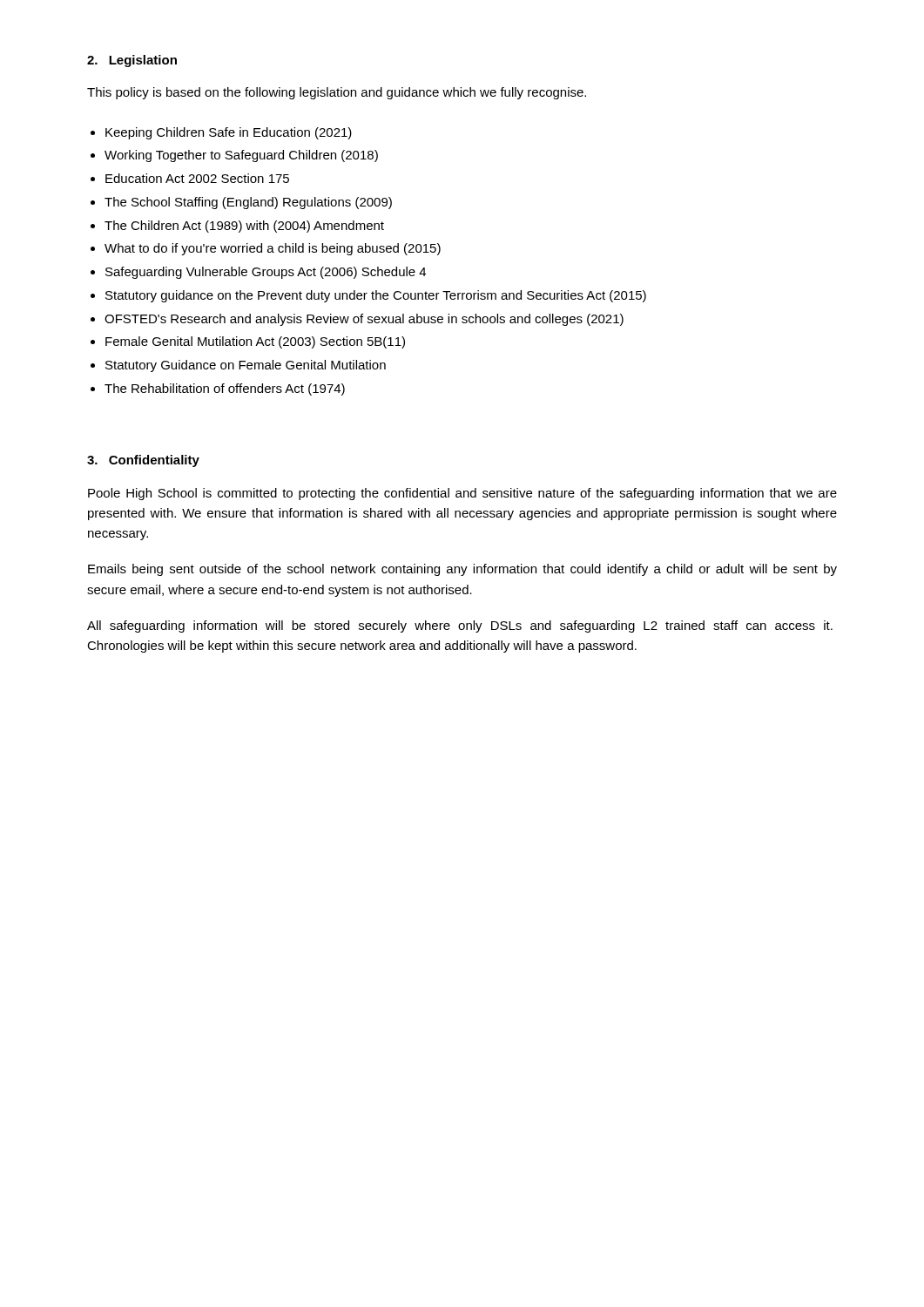Find the text starting "Safeguarding Vulnerable Groups Act (2006) Schedule 4"
924x1307 pixels.
click(x=265, y=271)
